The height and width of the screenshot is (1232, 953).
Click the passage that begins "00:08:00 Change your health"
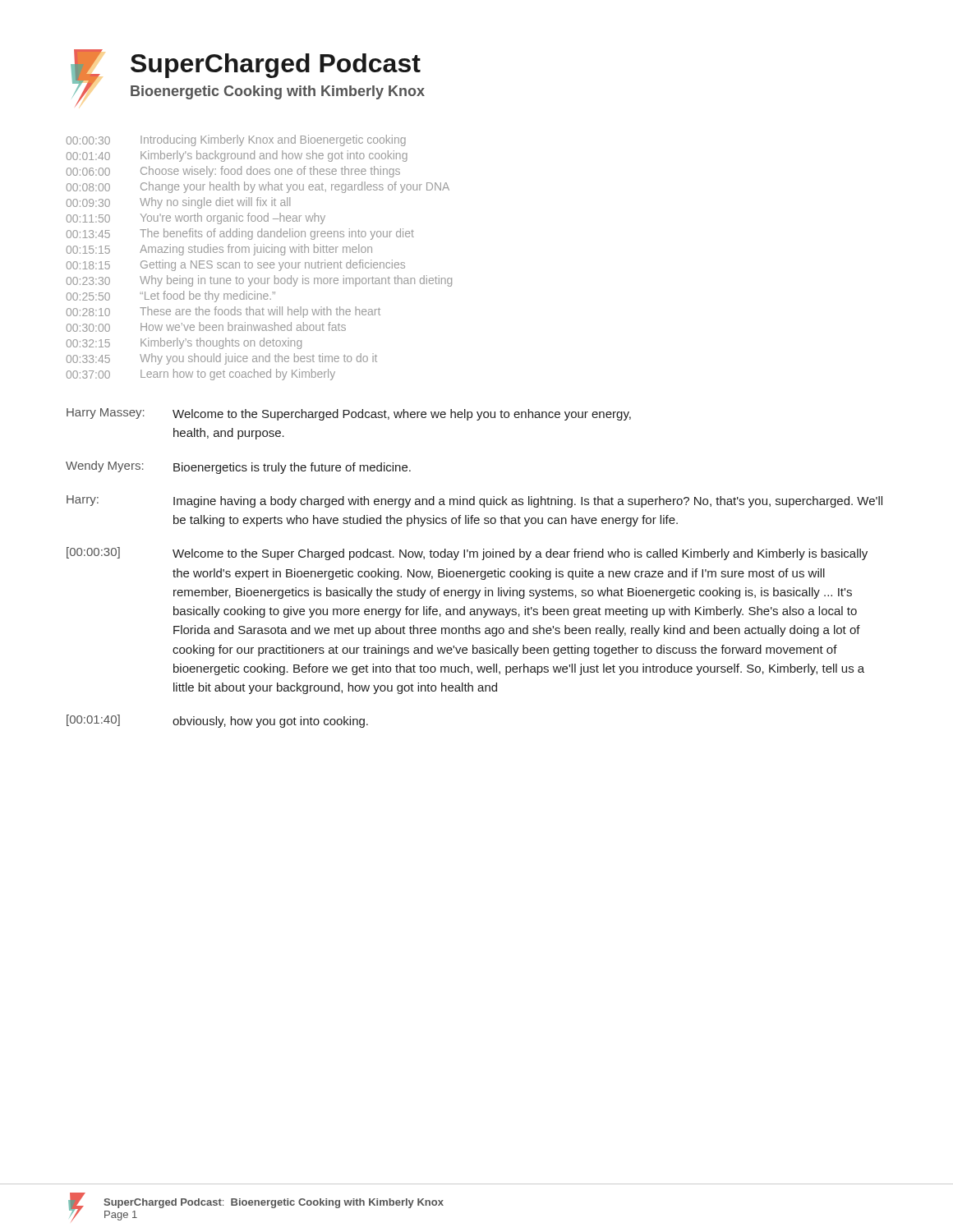click(x=258, y=187)
